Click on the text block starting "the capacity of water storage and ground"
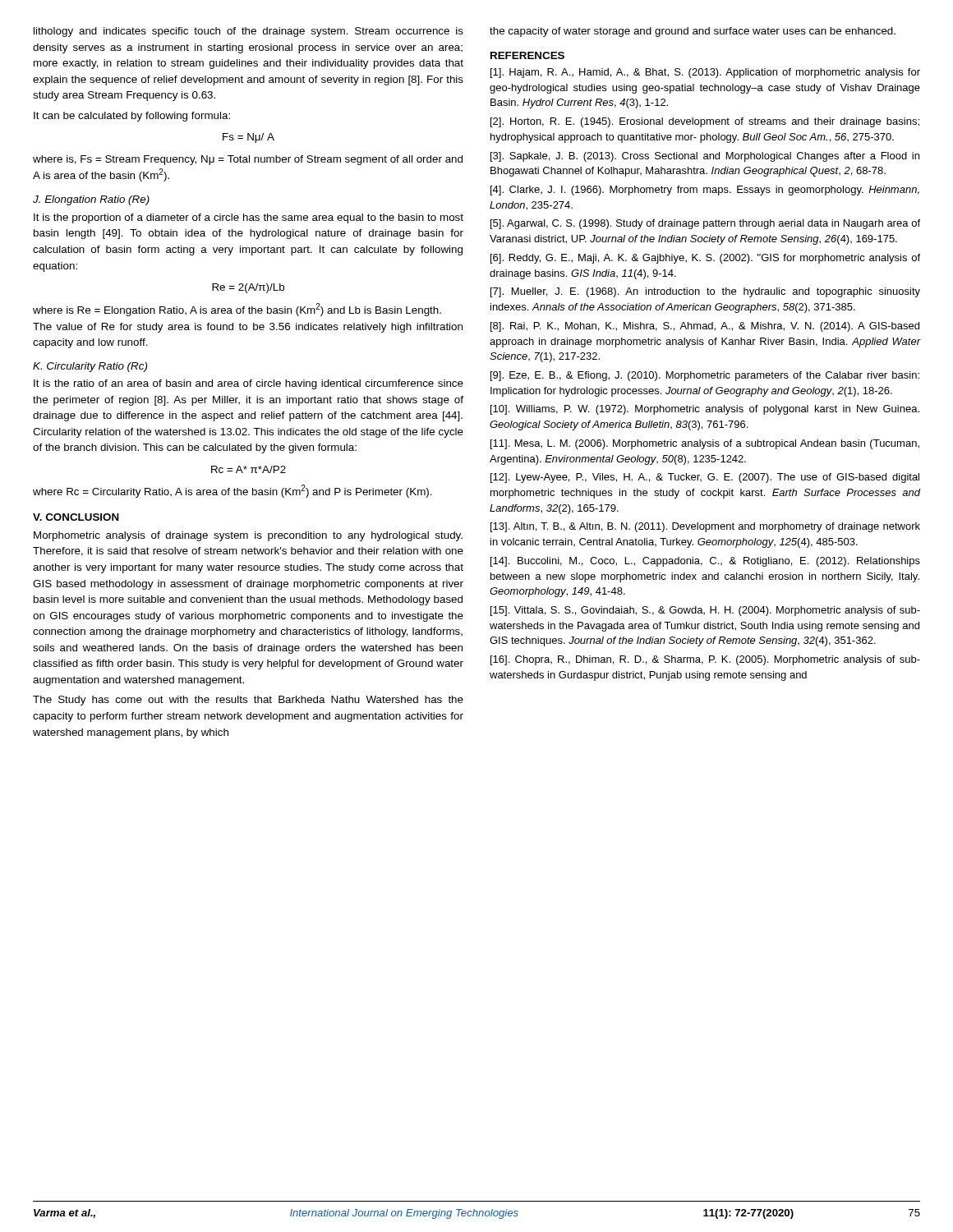Viewport: 953px width, 1232px height. pyautogui.click(x=693, y=31)
